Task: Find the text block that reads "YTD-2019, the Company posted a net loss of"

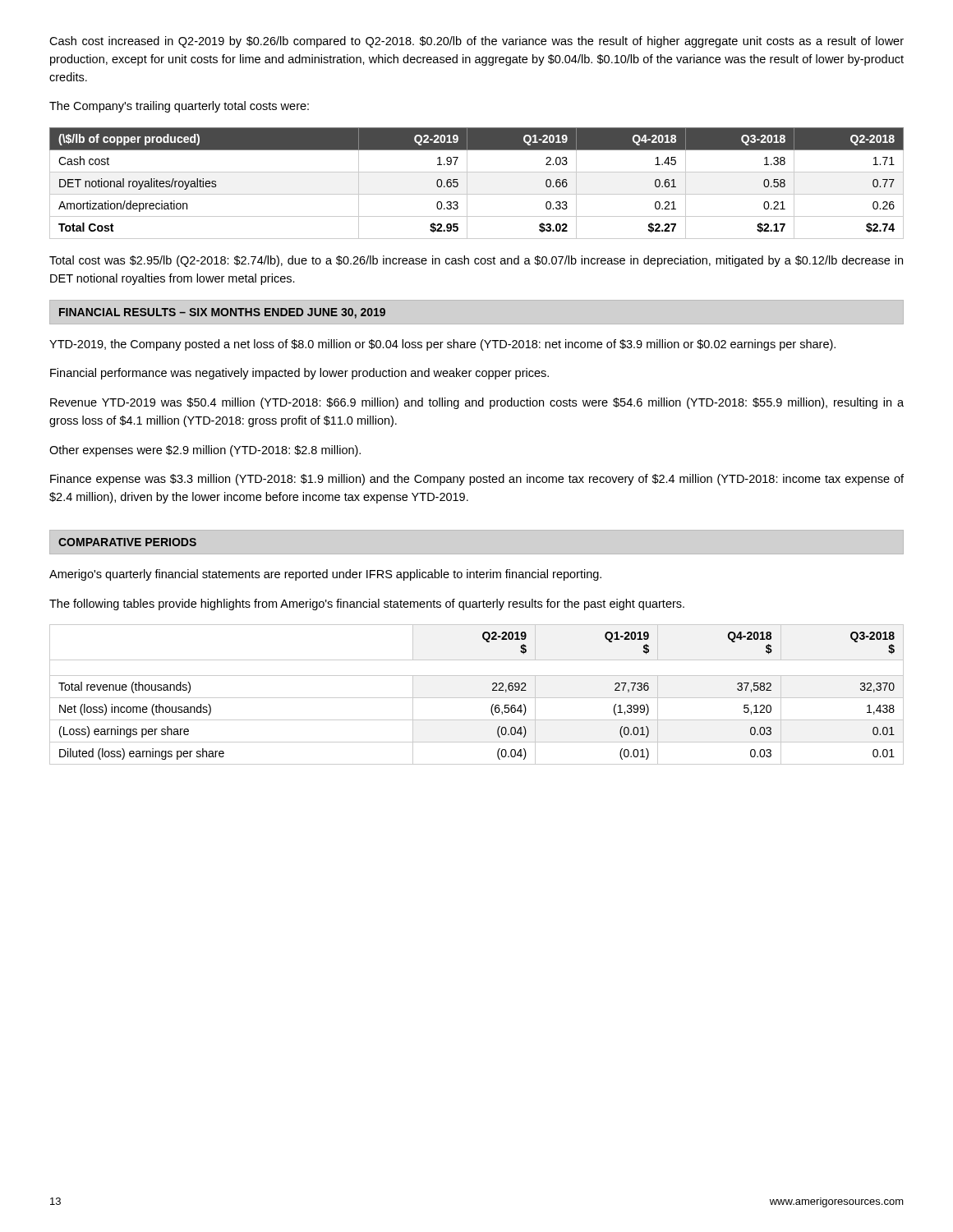Action: tap(443, 344)
